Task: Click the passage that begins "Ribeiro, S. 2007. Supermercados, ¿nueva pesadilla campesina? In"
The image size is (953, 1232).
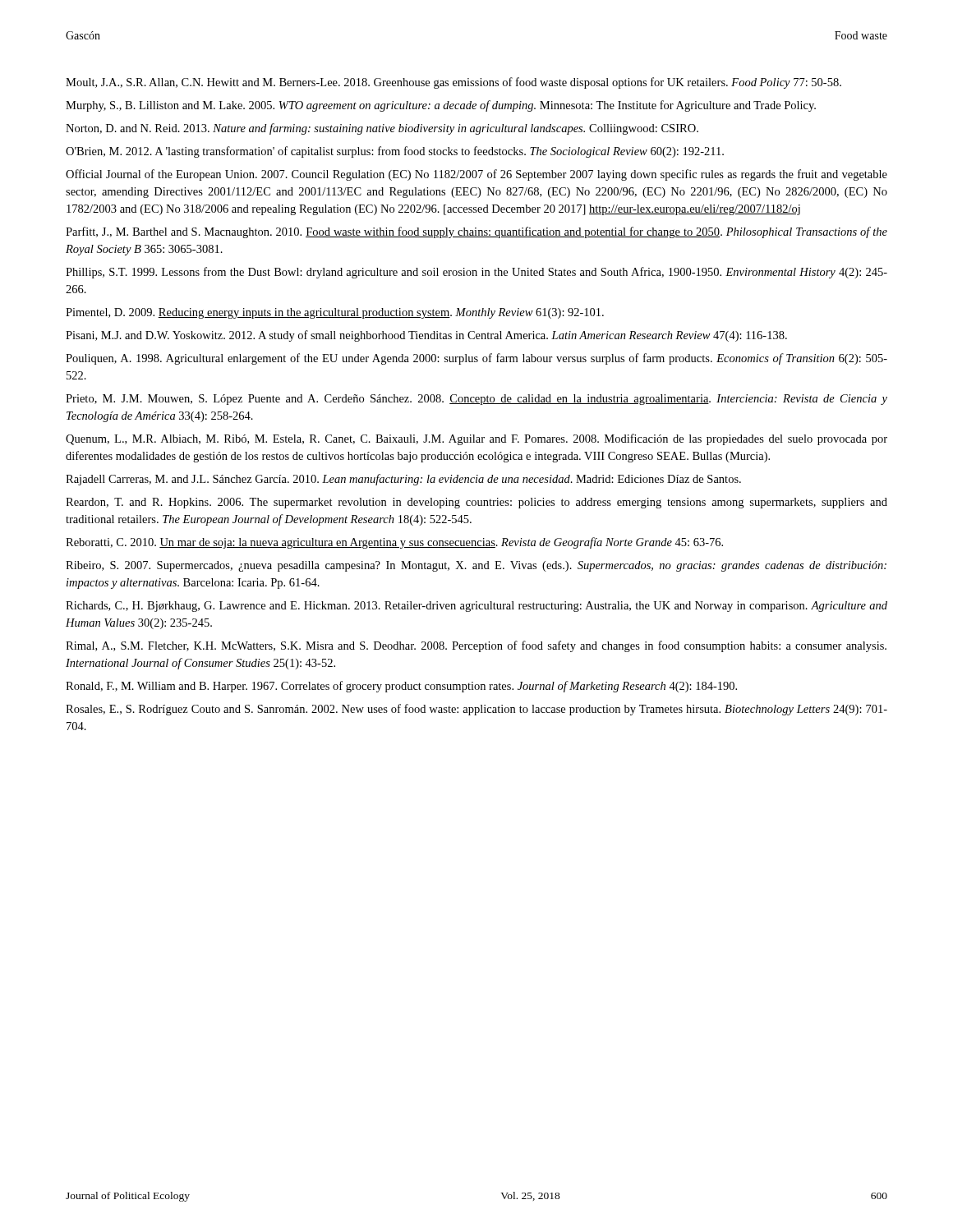Action: tap(476, 574)
